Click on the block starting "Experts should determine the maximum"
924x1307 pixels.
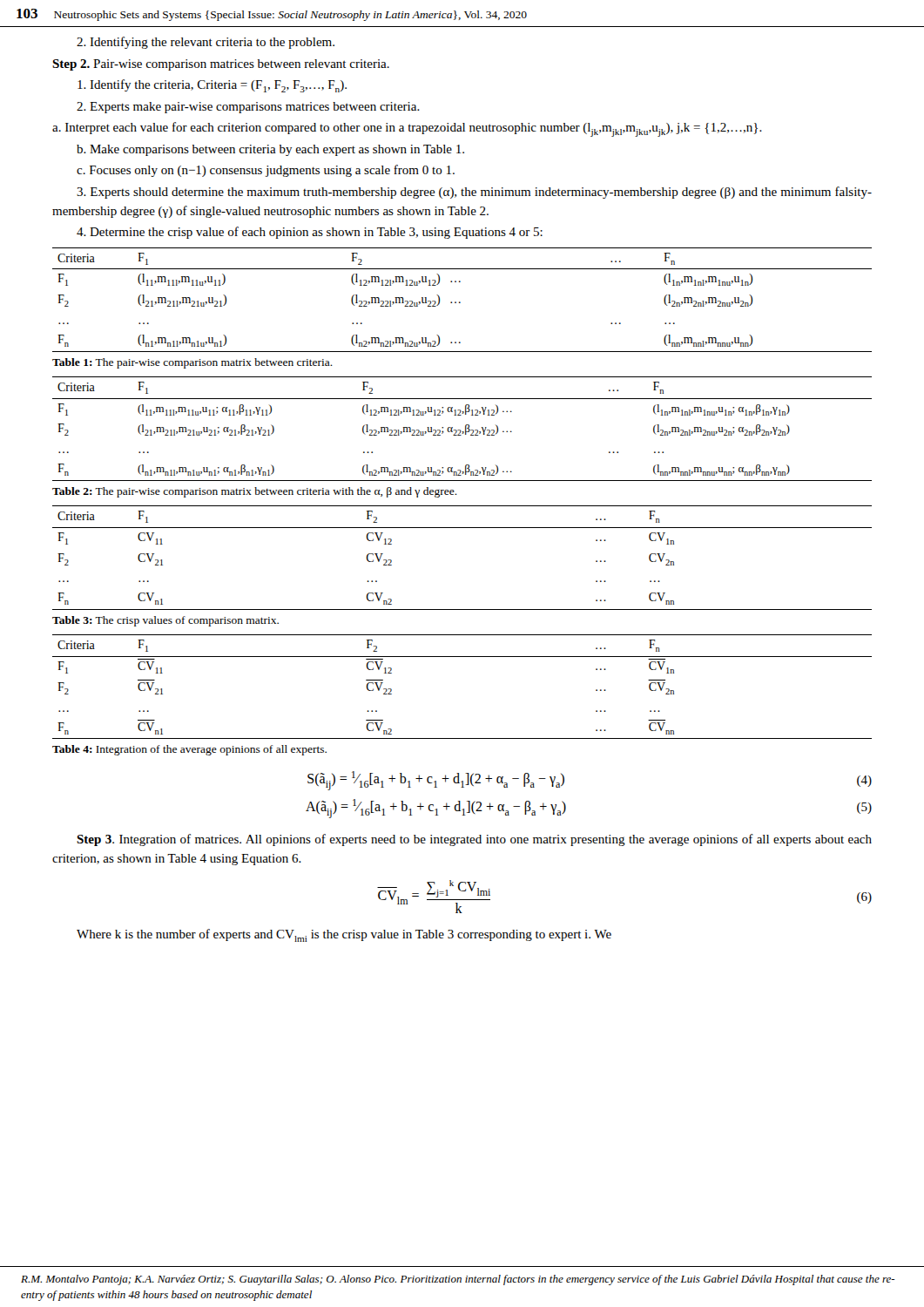(x=462, y=202)
